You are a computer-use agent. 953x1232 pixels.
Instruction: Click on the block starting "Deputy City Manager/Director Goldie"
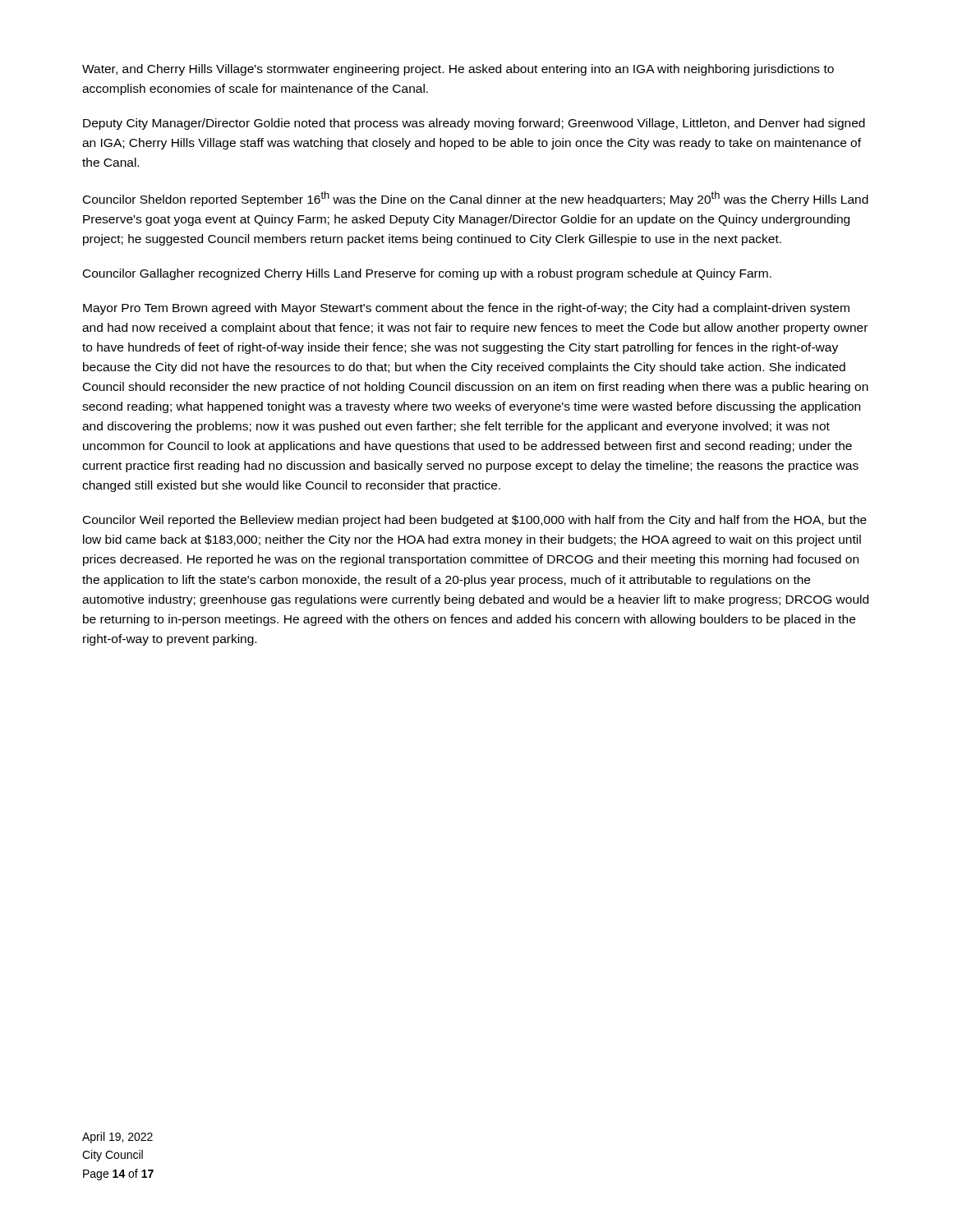click(474, 143)
